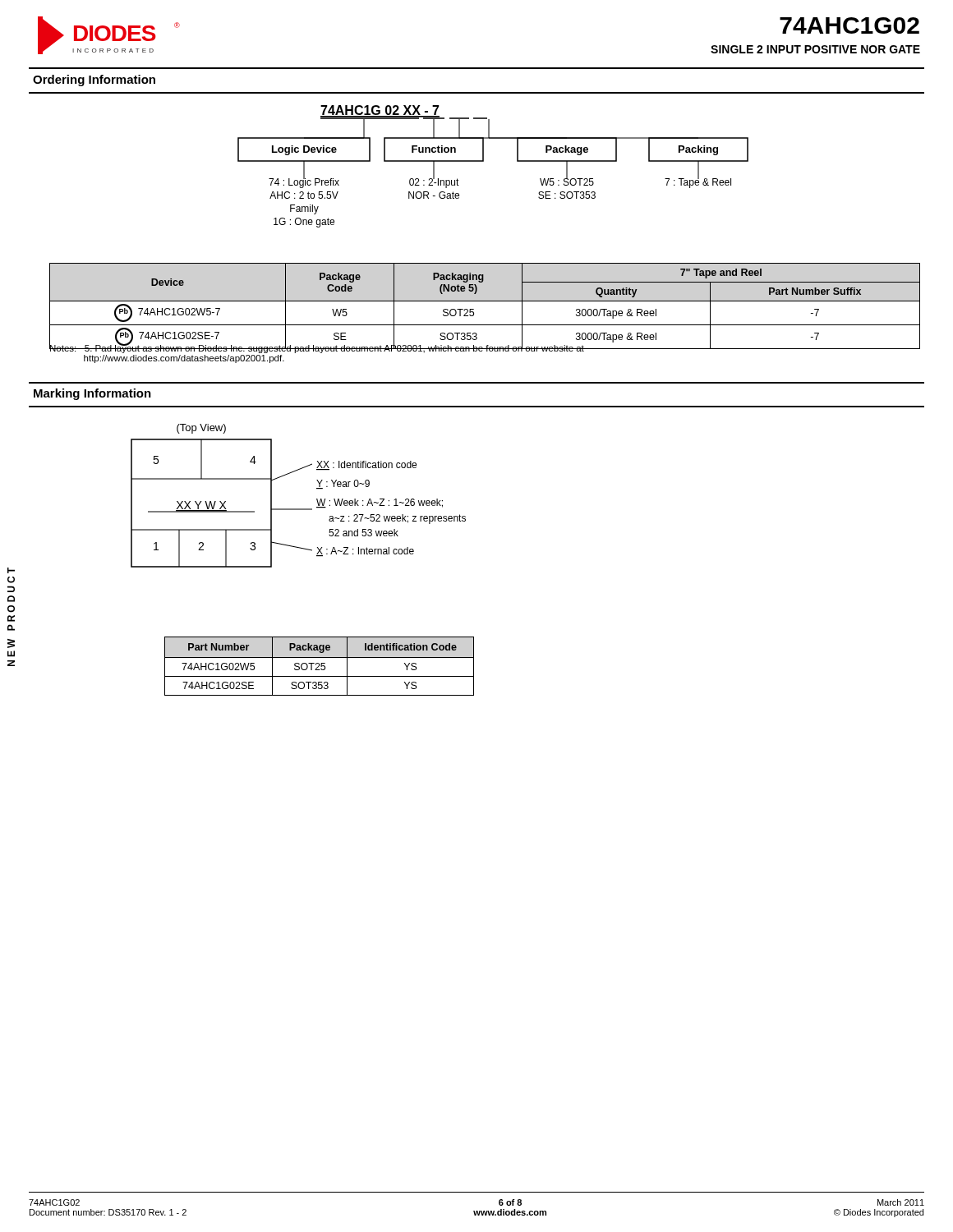Where does it say "Ordering Information"?
The image size is (953, 1232).
(x=94, y=79)
